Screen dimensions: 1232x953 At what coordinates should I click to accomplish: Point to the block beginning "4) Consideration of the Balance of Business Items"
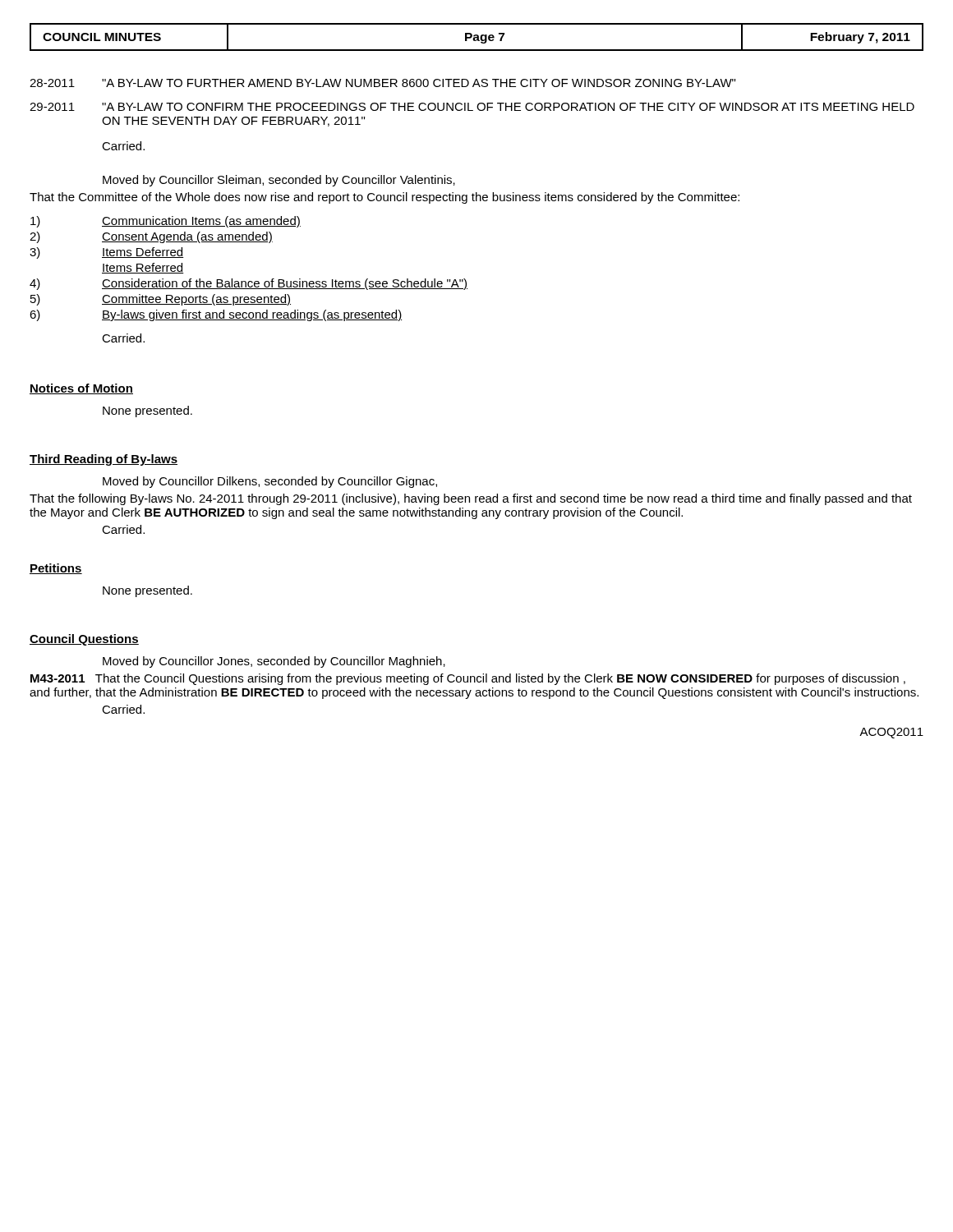click(x=249, y=283)
